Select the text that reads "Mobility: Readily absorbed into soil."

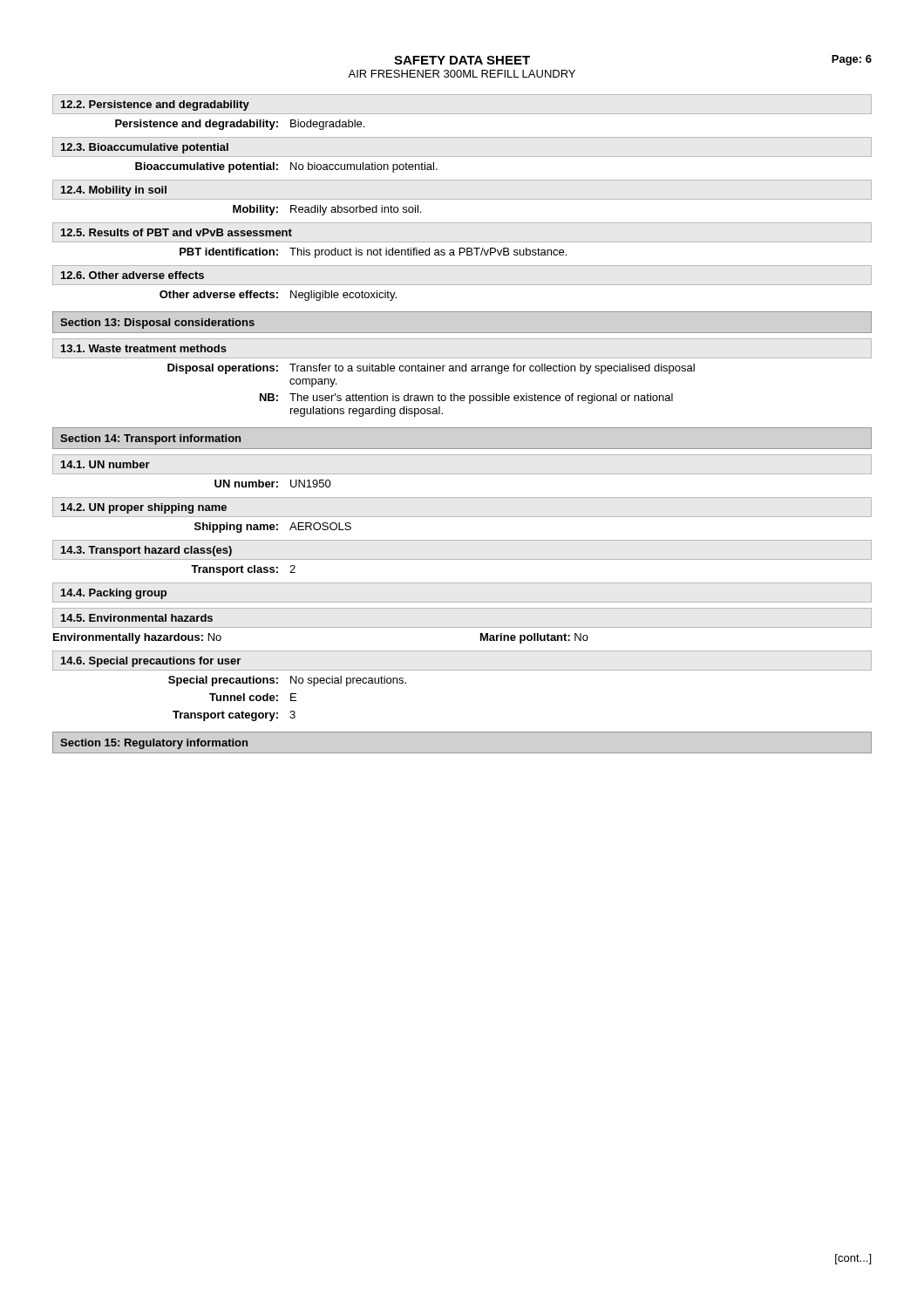click(462, 209)
